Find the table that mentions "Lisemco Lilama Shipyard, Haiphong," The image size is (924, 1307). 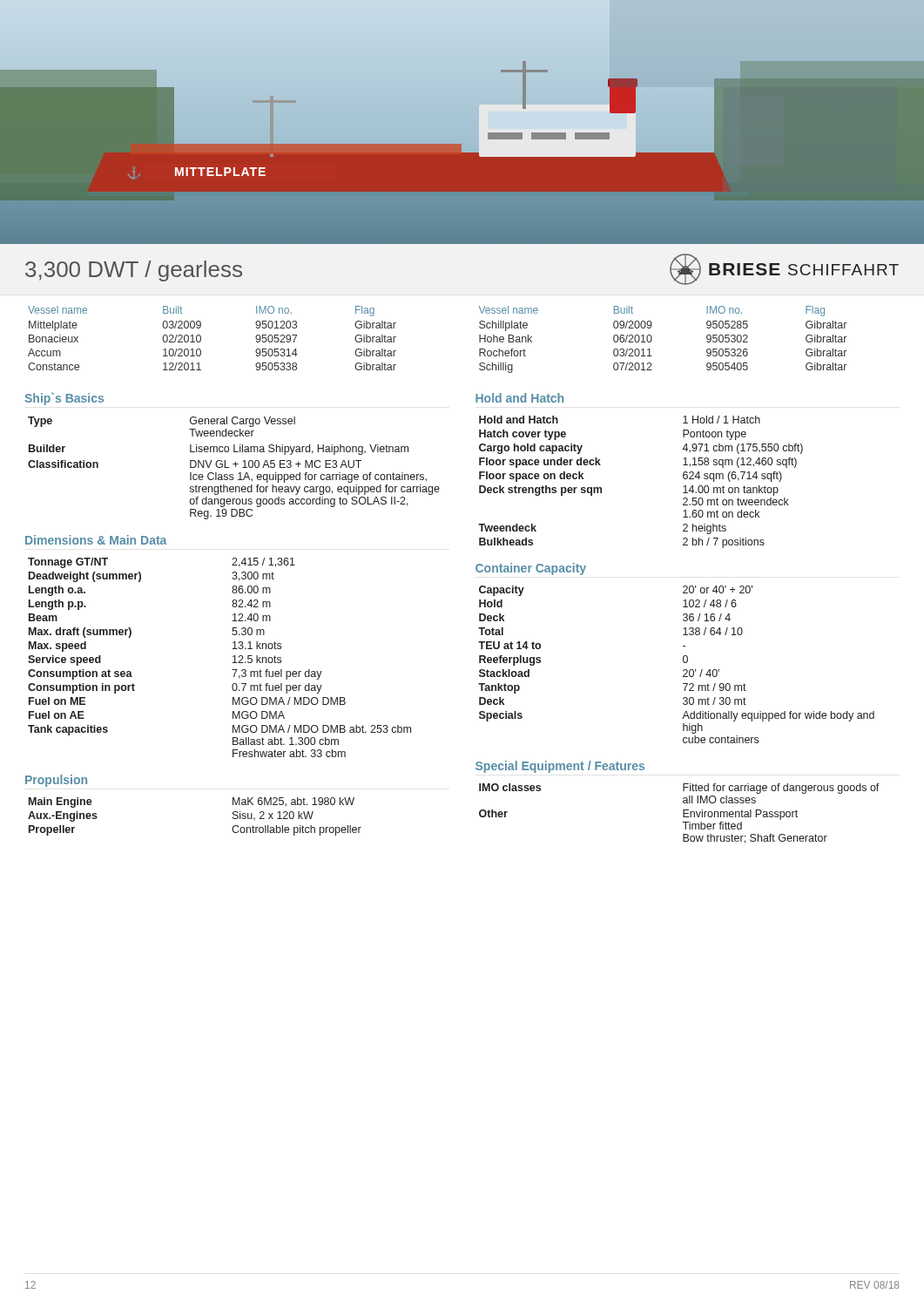click(237, 467)
